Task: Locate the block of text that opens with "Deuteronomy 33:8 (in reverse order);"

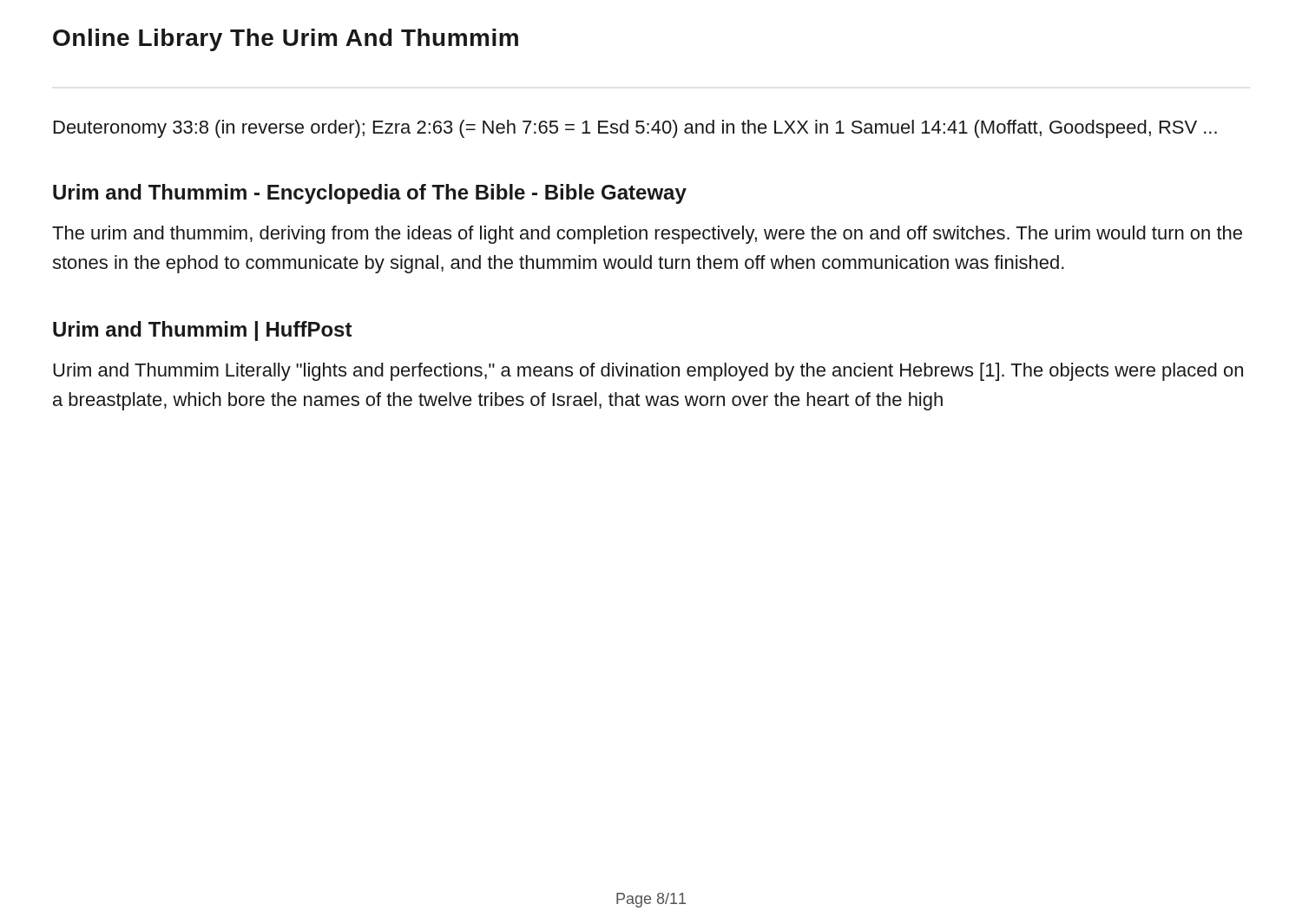Action: pyautogui.click(x=635, y=127)
